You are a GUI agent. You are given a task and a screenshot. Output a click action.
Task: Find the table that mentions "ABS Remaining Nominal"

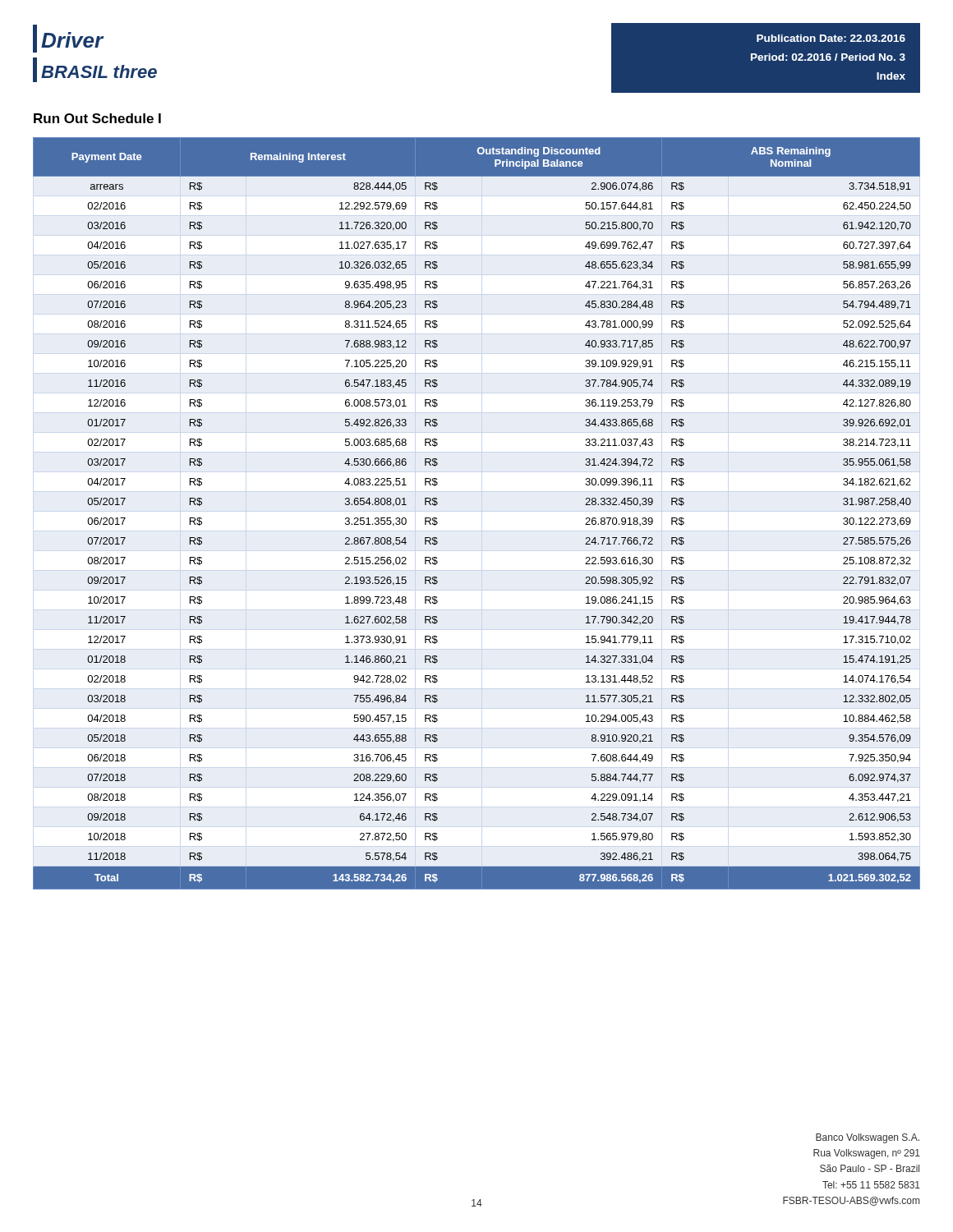click(x=476, y=513)
